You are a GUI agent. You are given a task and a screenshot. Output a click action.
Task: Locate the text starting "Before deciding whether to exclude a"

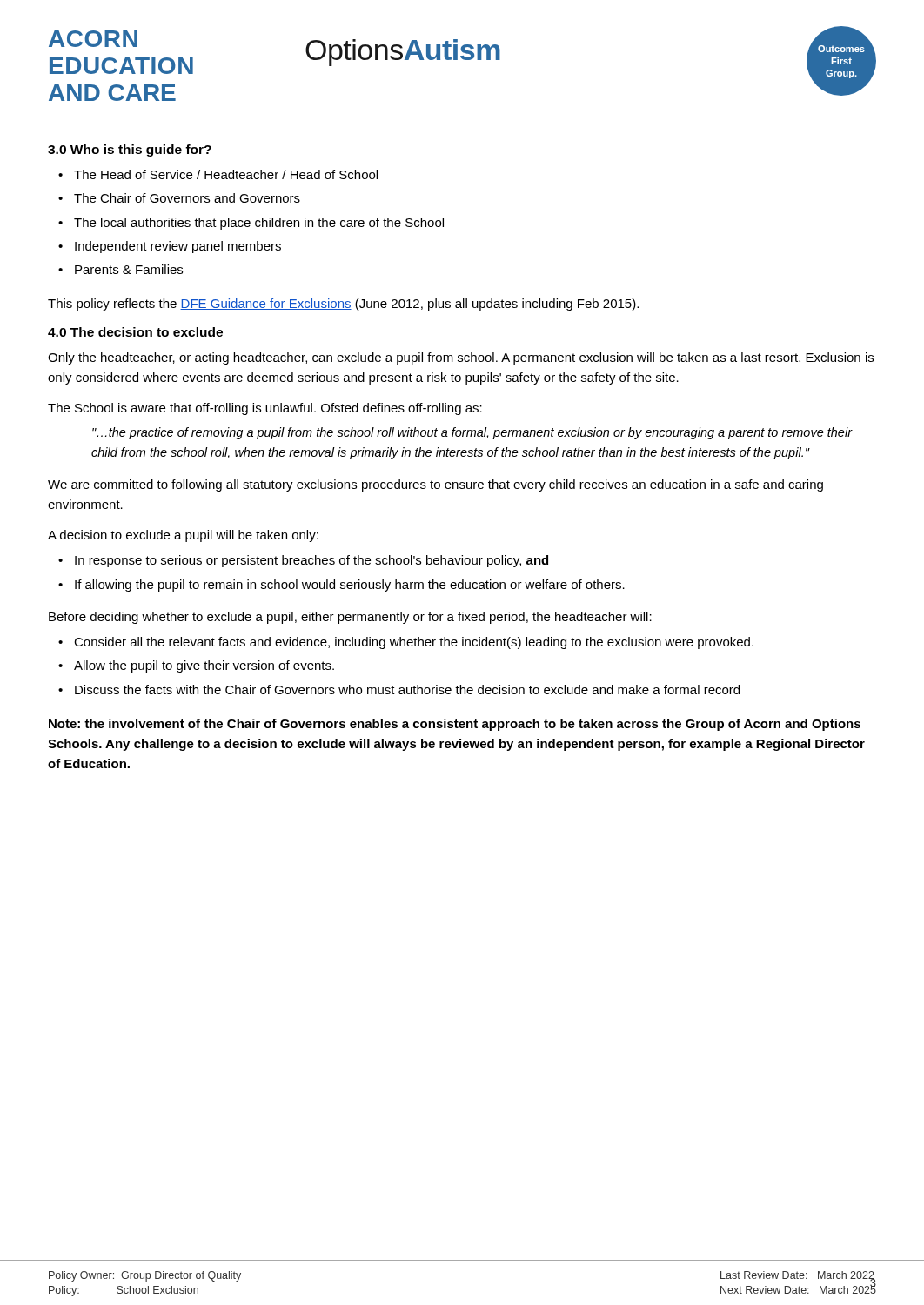pos(350,616)
